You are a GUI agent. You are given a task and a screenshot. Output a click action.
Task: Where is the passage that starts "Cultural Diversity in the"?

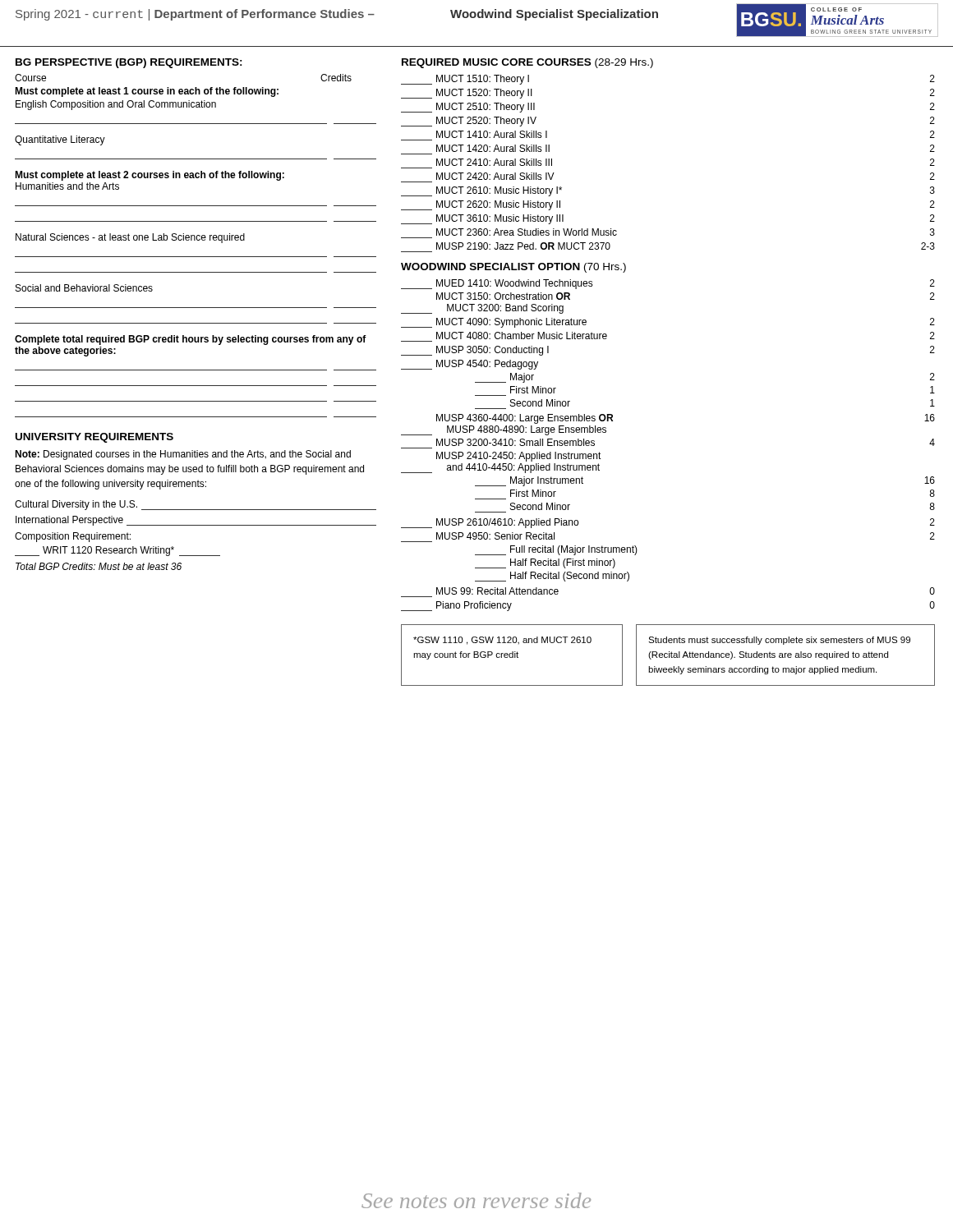point(196,512)
